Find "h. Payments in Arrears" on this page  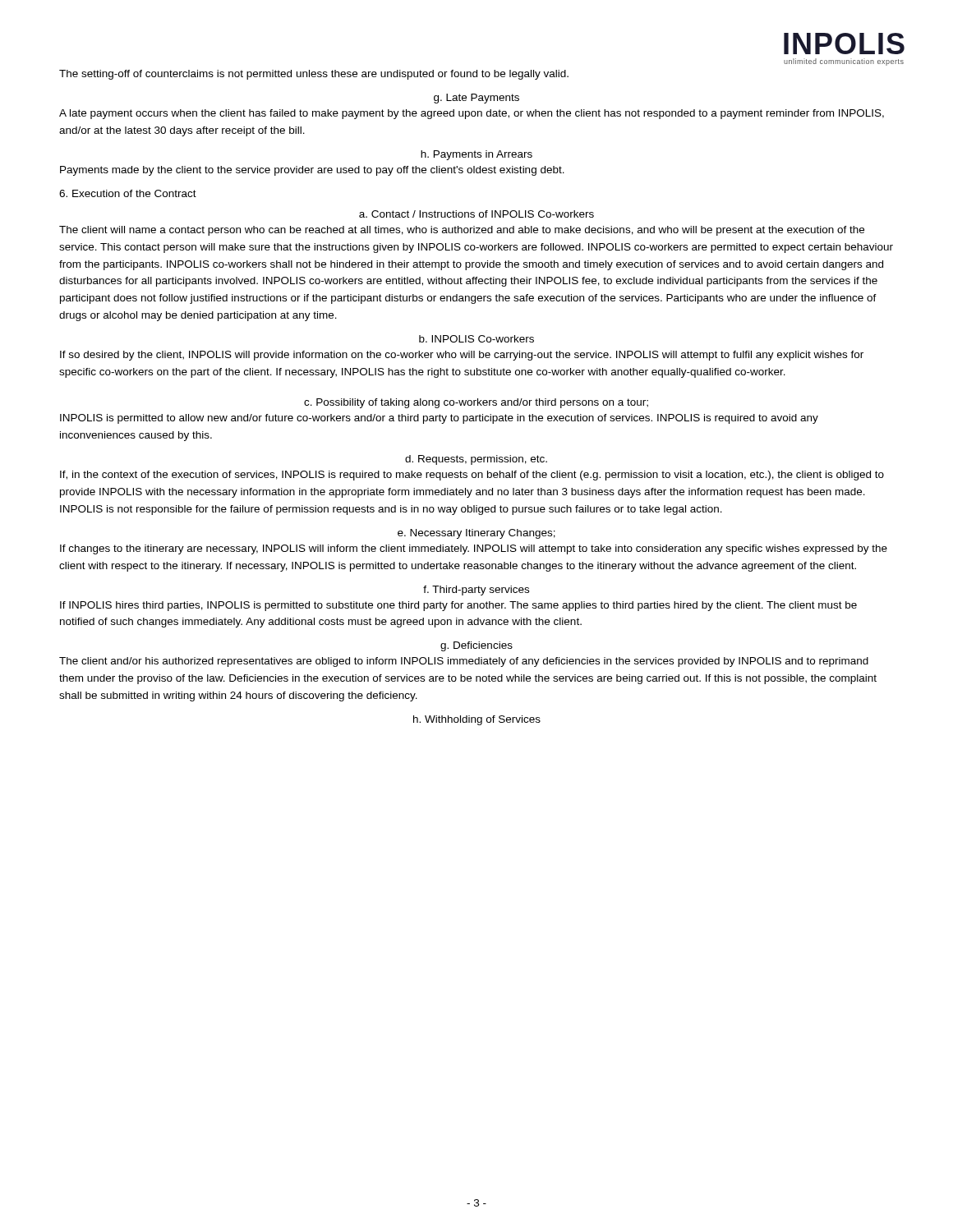476,154
